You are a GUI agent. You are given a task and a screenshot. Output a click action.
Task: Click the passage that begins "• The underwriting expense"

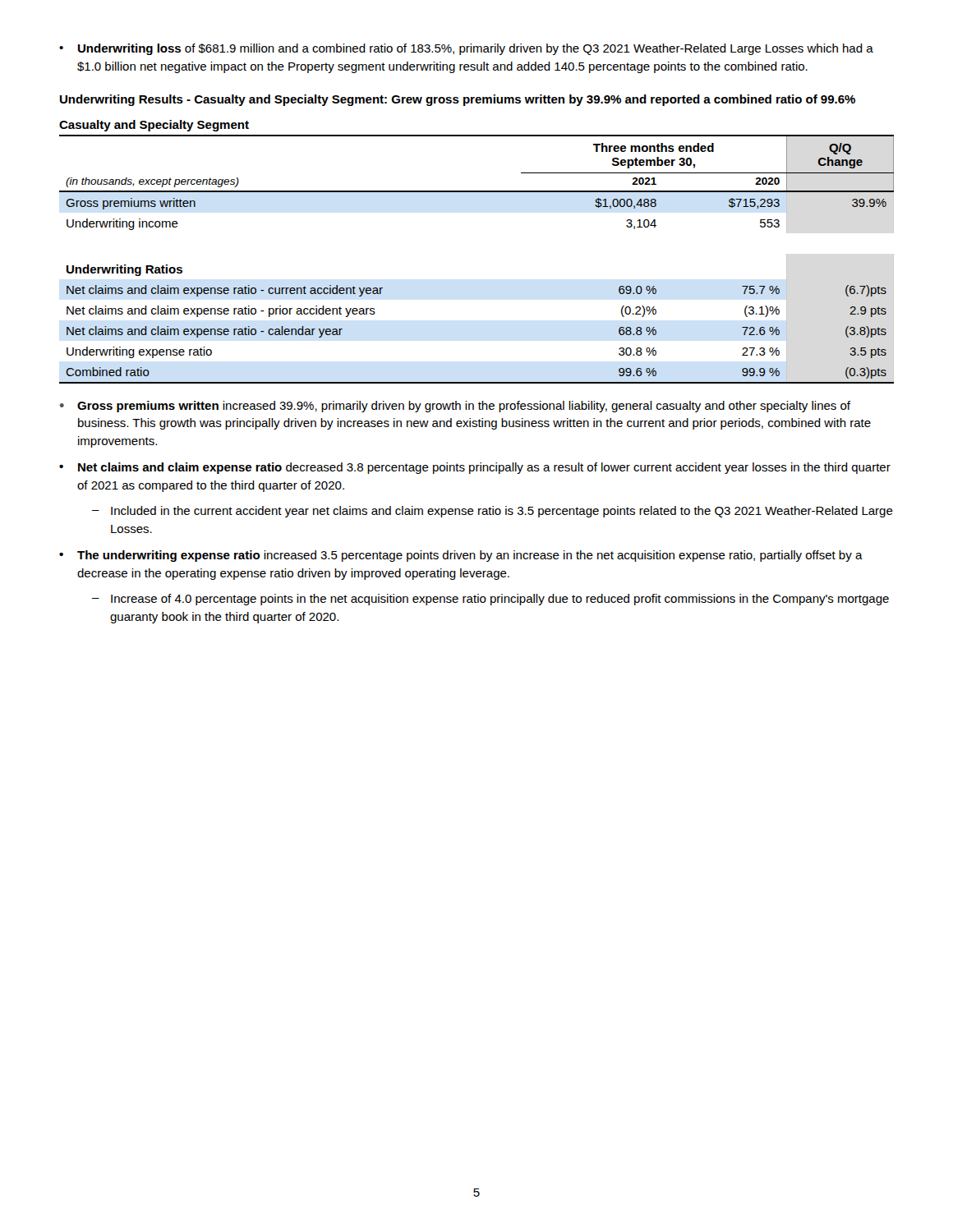(x=476, y=564)
